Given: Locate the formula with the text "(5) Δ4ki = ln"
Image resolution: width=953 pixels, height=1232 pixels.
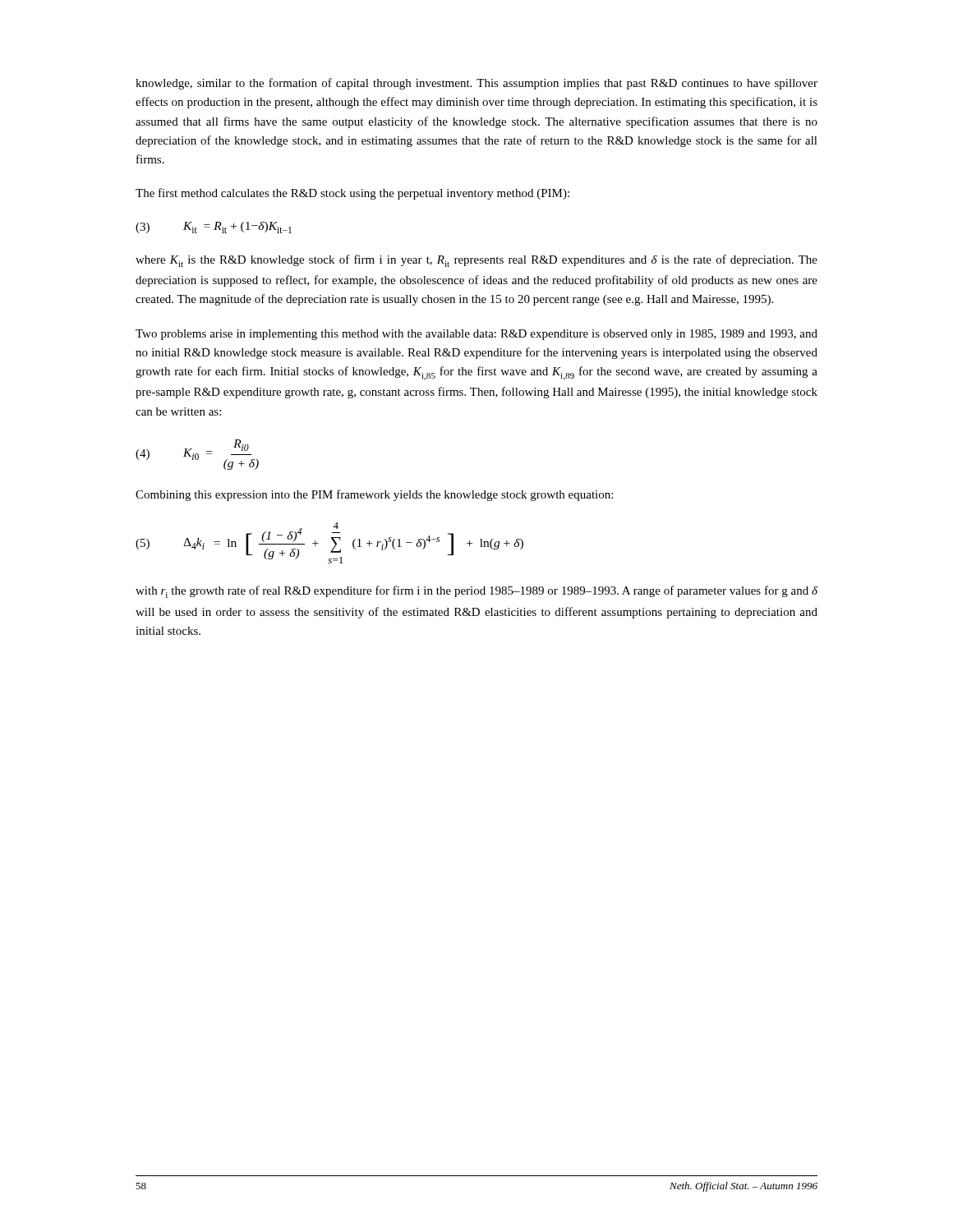Looking at the screenshot, I should (x=331, y=543).
